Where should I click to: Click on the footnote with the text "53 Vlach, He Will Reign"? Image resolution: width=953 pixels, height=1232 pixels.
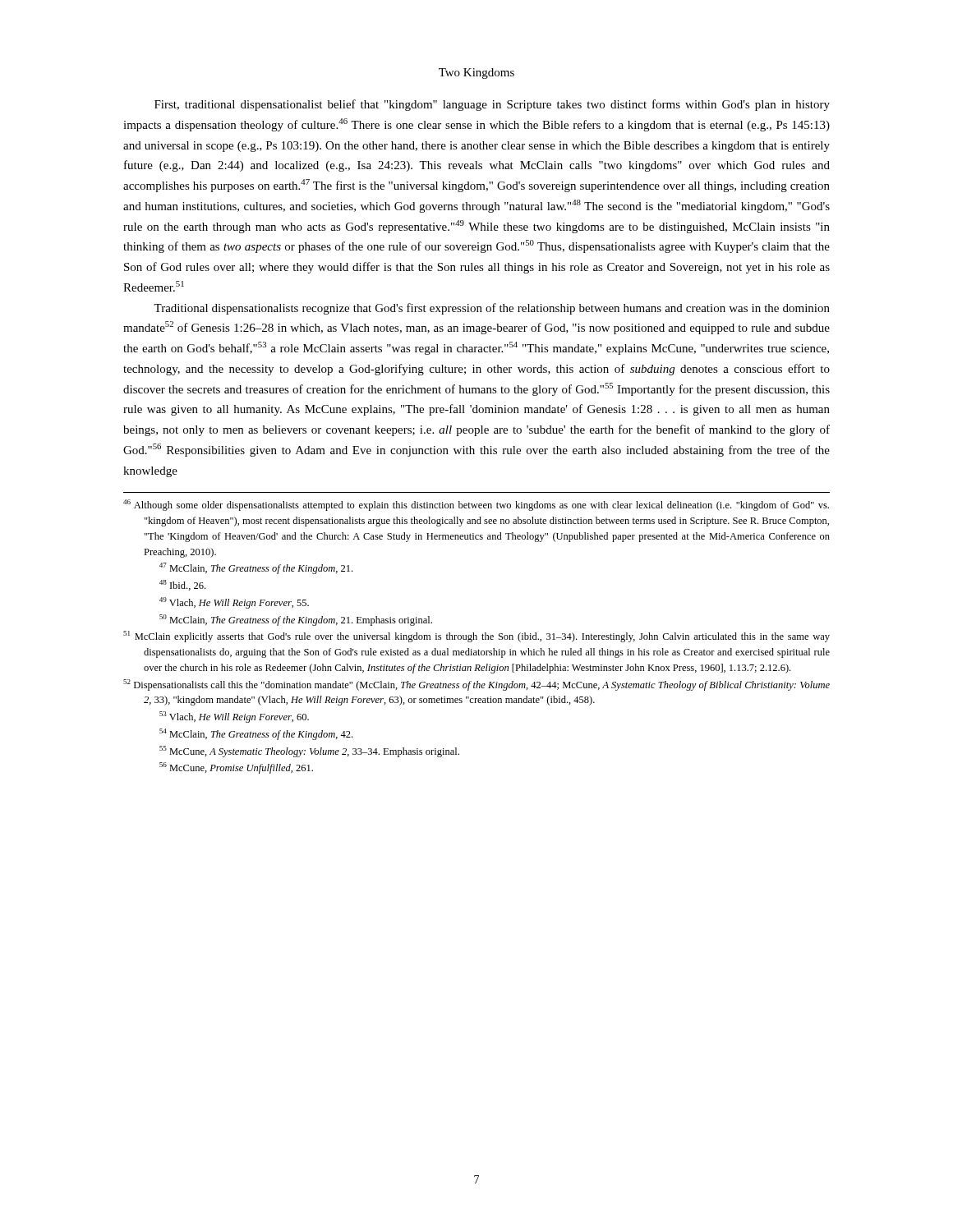(234, 716)
